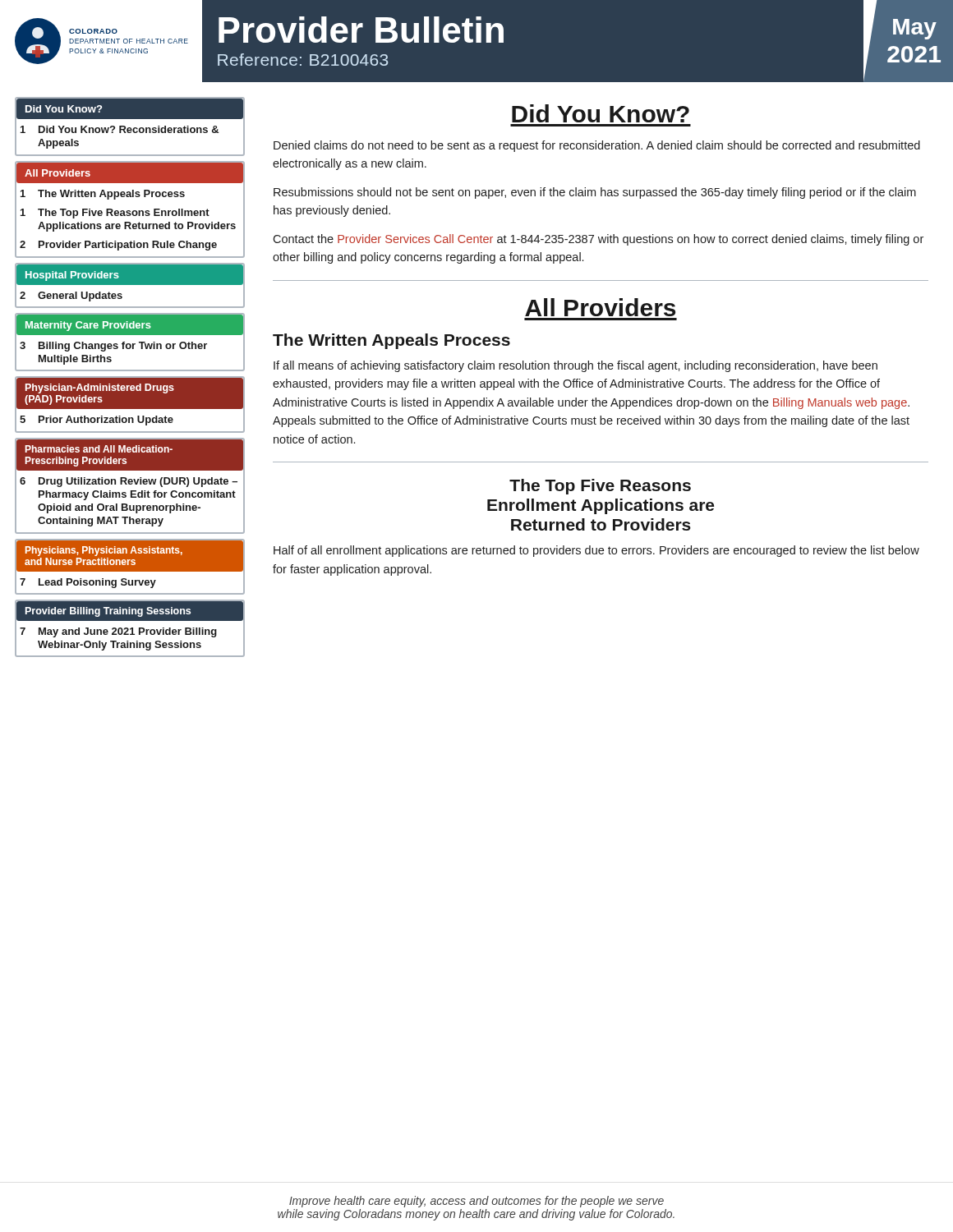The image size is (953, 1232).
Task: Find the text block starting "Hospital Providers"
Action: click(72, 274)
